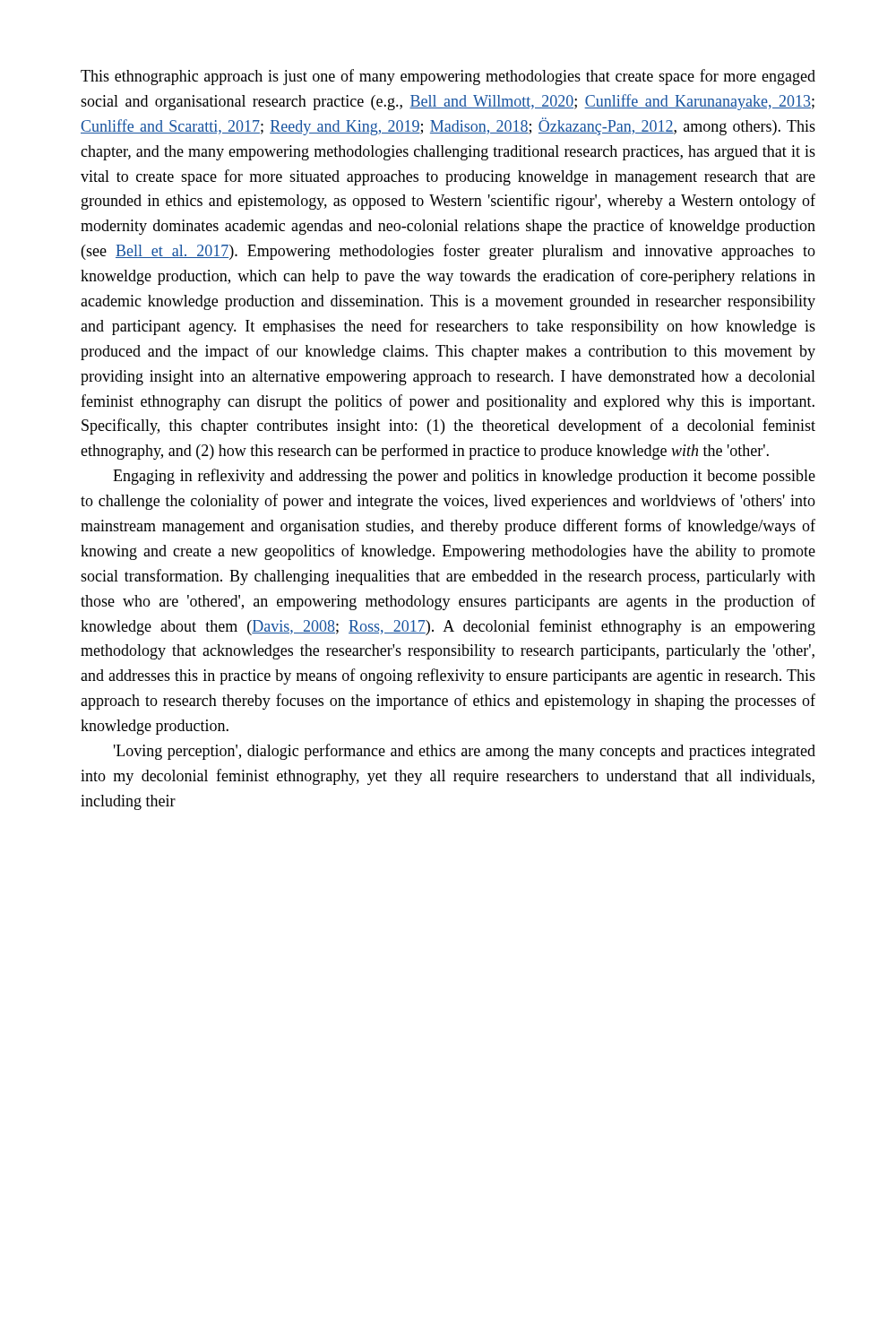Locate the element starting "Engaging in reflexivity"
The image size is (896, 1344).
point(448,602)
